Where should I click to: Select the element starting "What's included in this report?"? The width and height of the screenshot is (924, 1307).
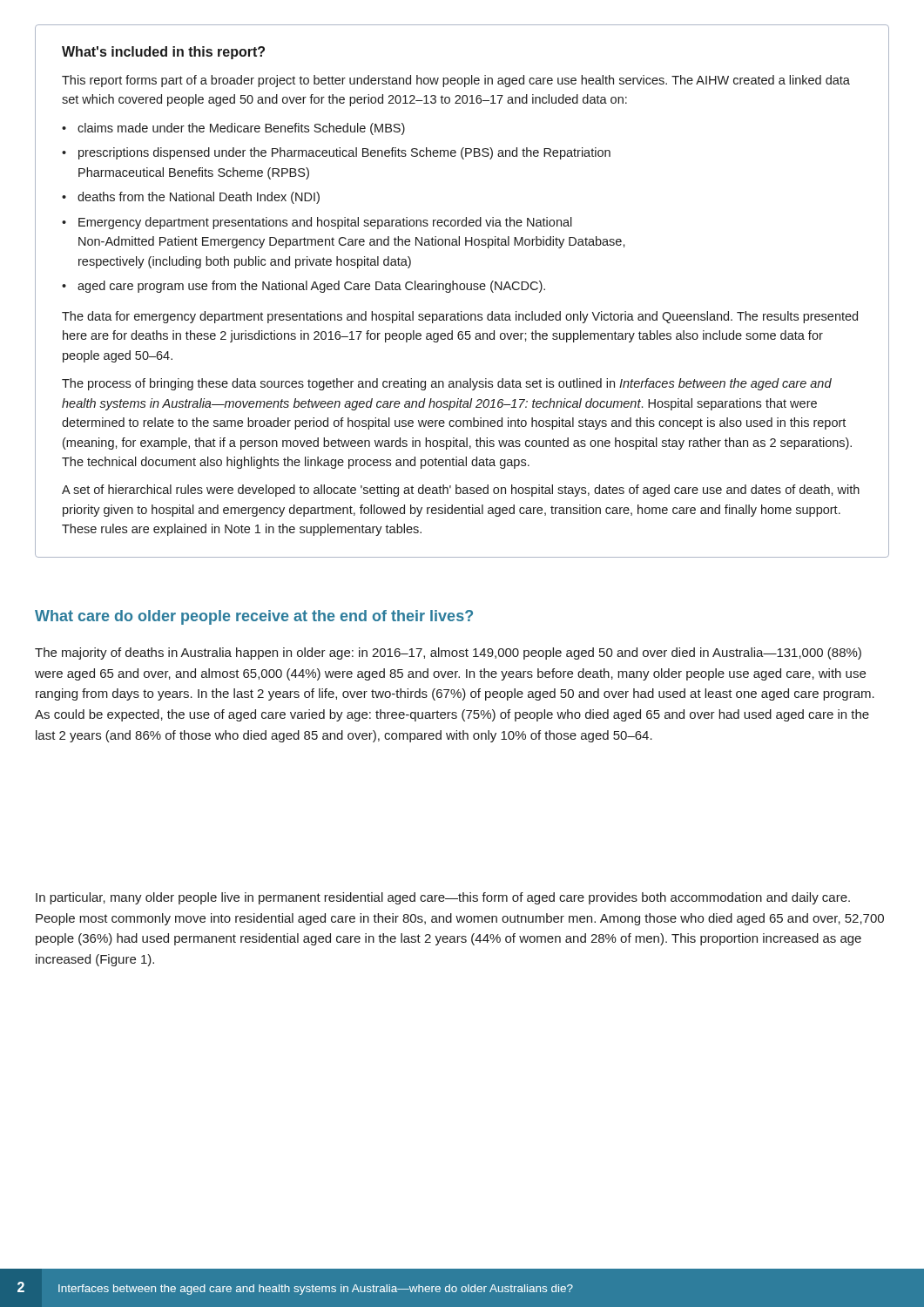click(164, 52)
